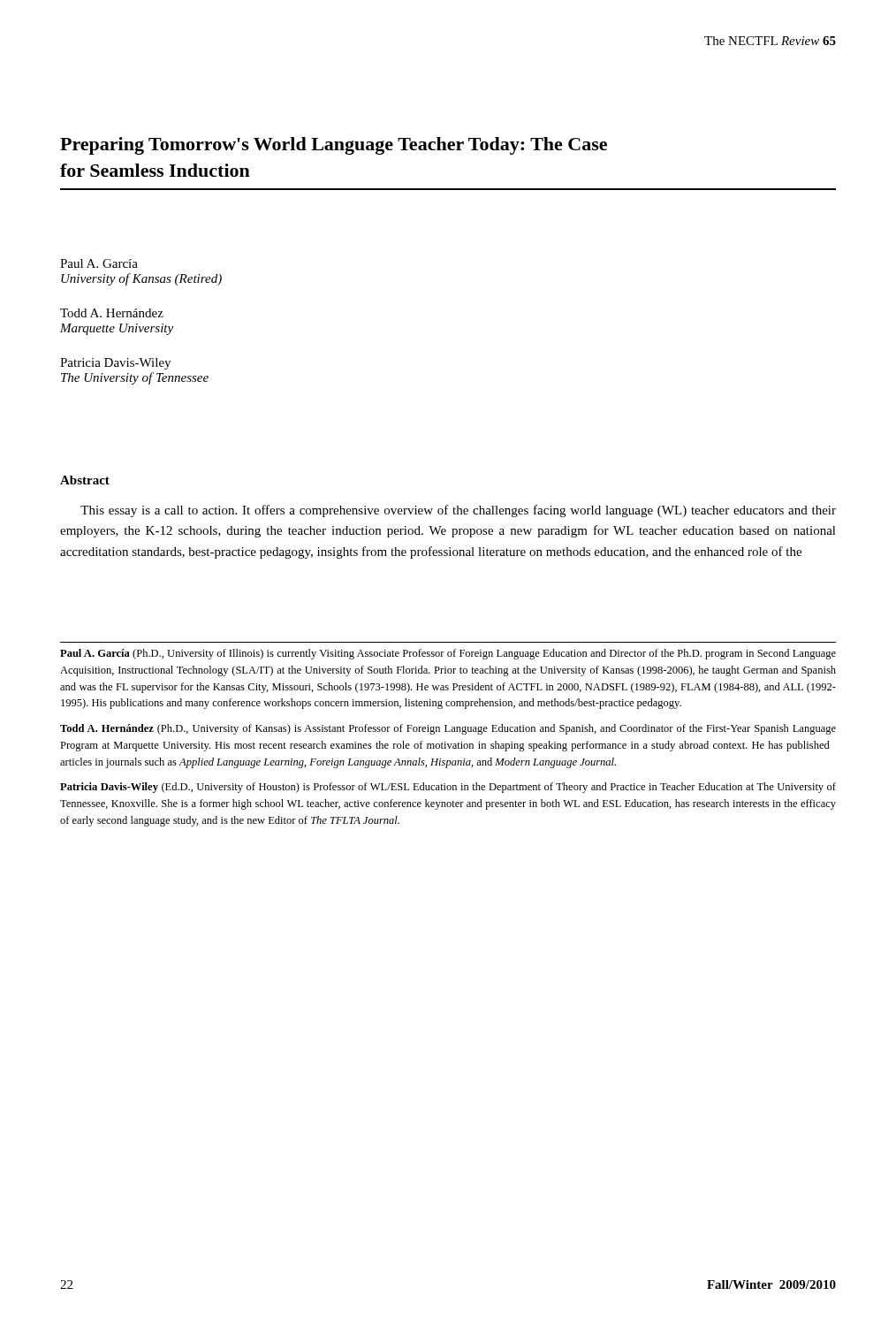The width and height of the screenshot is (896, 1326).
Task: Locate the title that reads "Preparing Tomorrow's World Language Teacher Today: The Casefor"
Action: click(x=448, y=161)
